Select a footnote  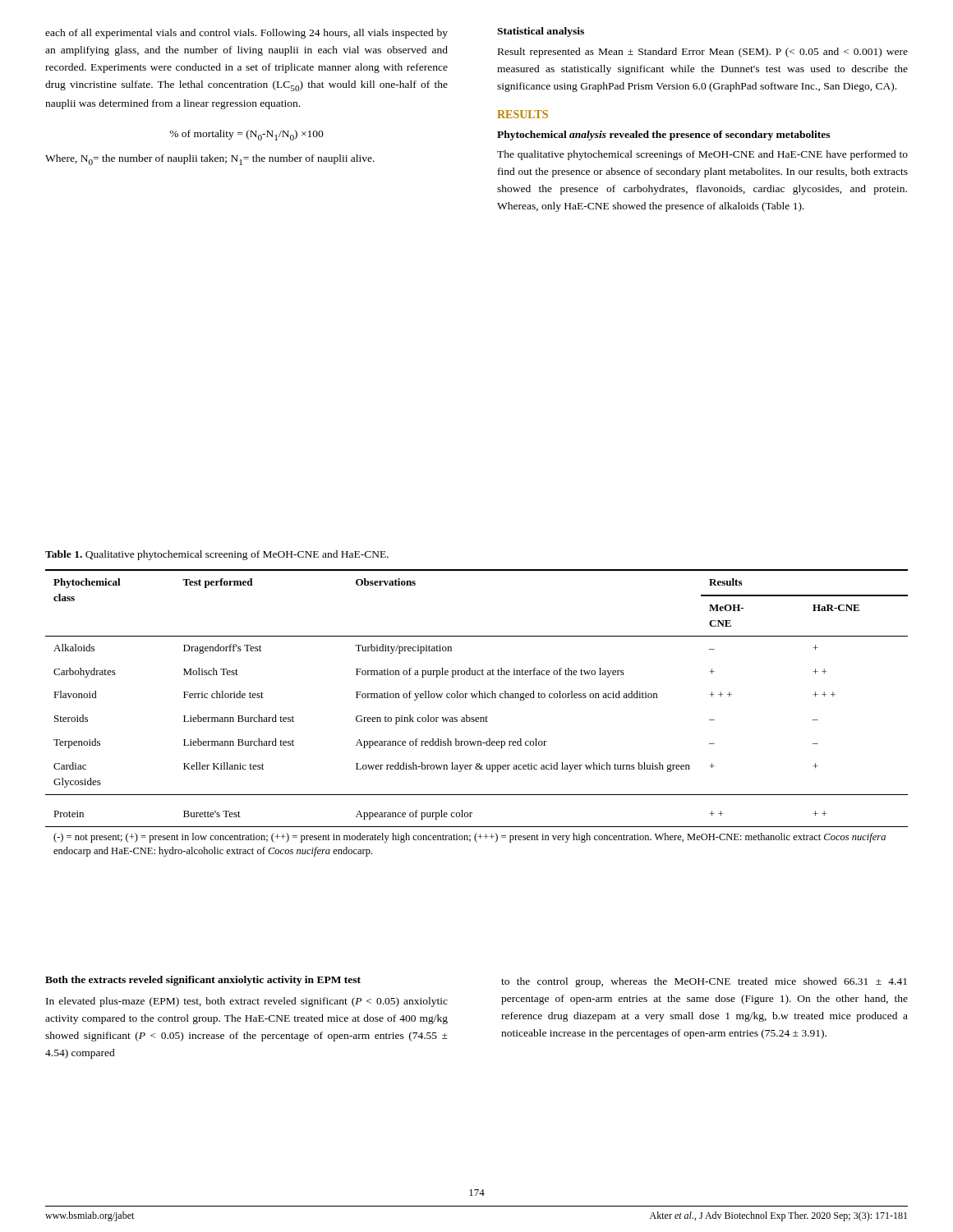point(470,844)
